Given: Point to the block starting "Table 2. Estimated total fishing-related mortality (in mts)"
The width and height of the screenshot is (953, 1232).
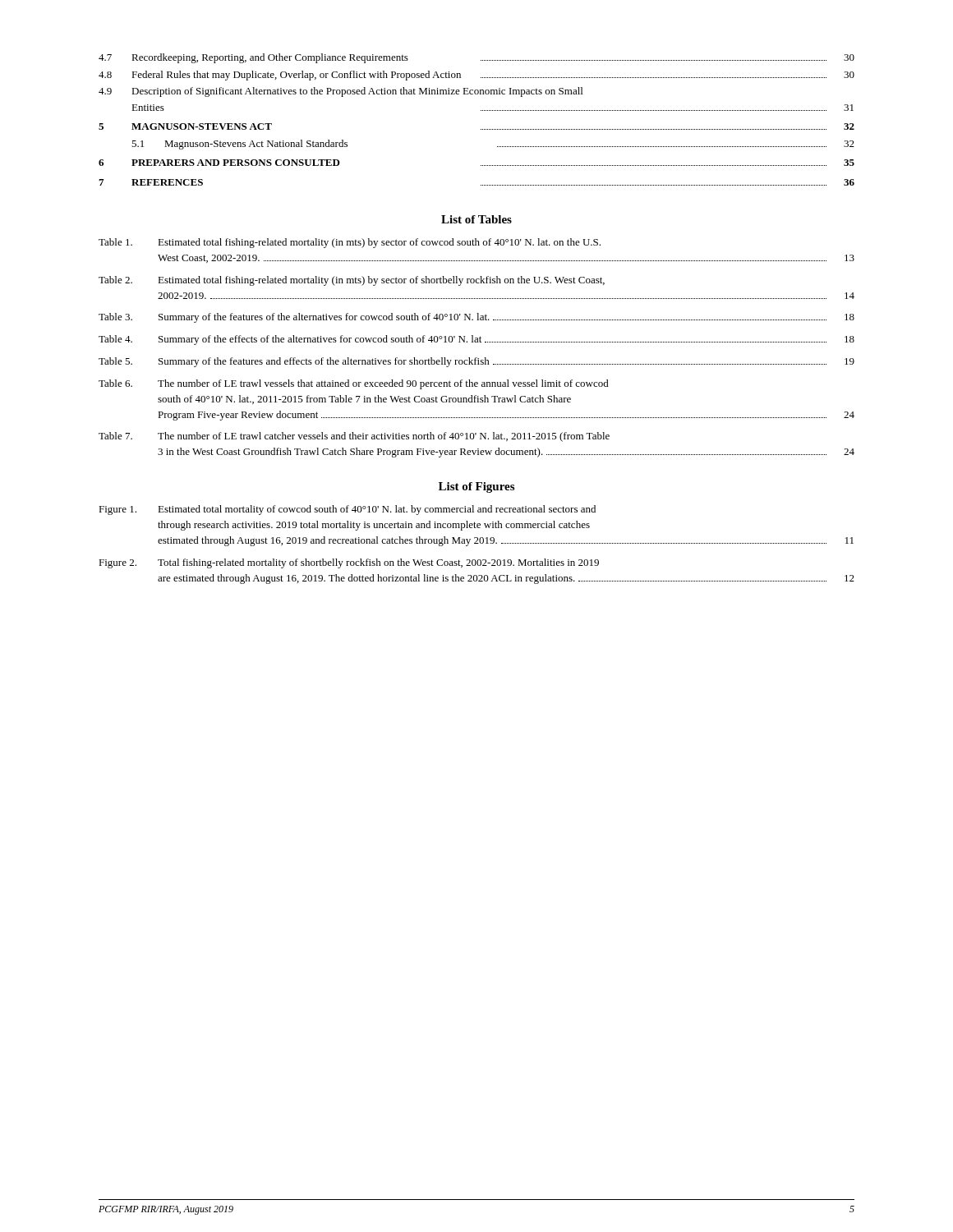Looking at the screenshot, I should click(476, 288).
